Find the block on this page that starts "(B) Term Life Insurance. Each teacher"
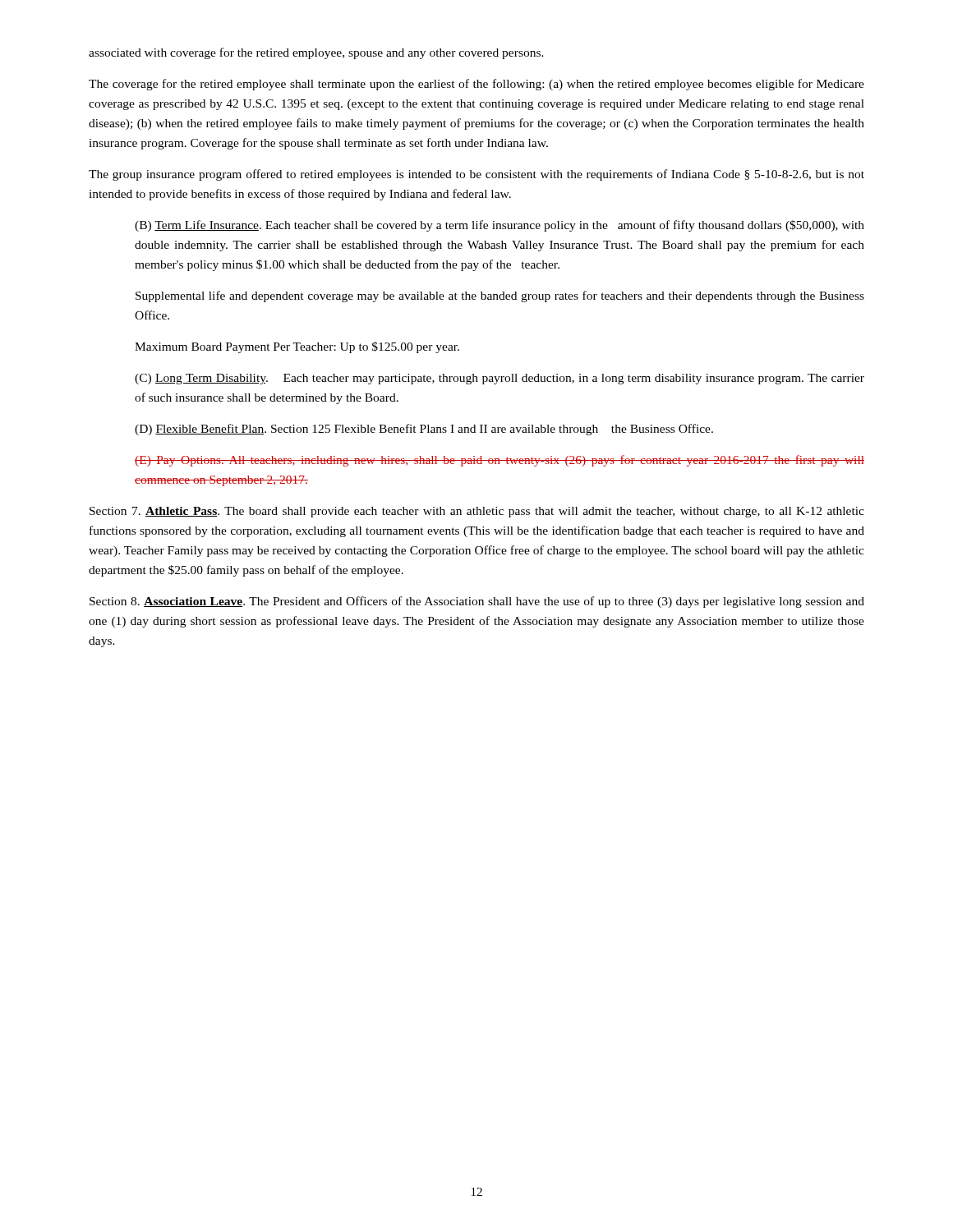The height and width of the screenshot is (1232, 953). click(x=500, y=244)
